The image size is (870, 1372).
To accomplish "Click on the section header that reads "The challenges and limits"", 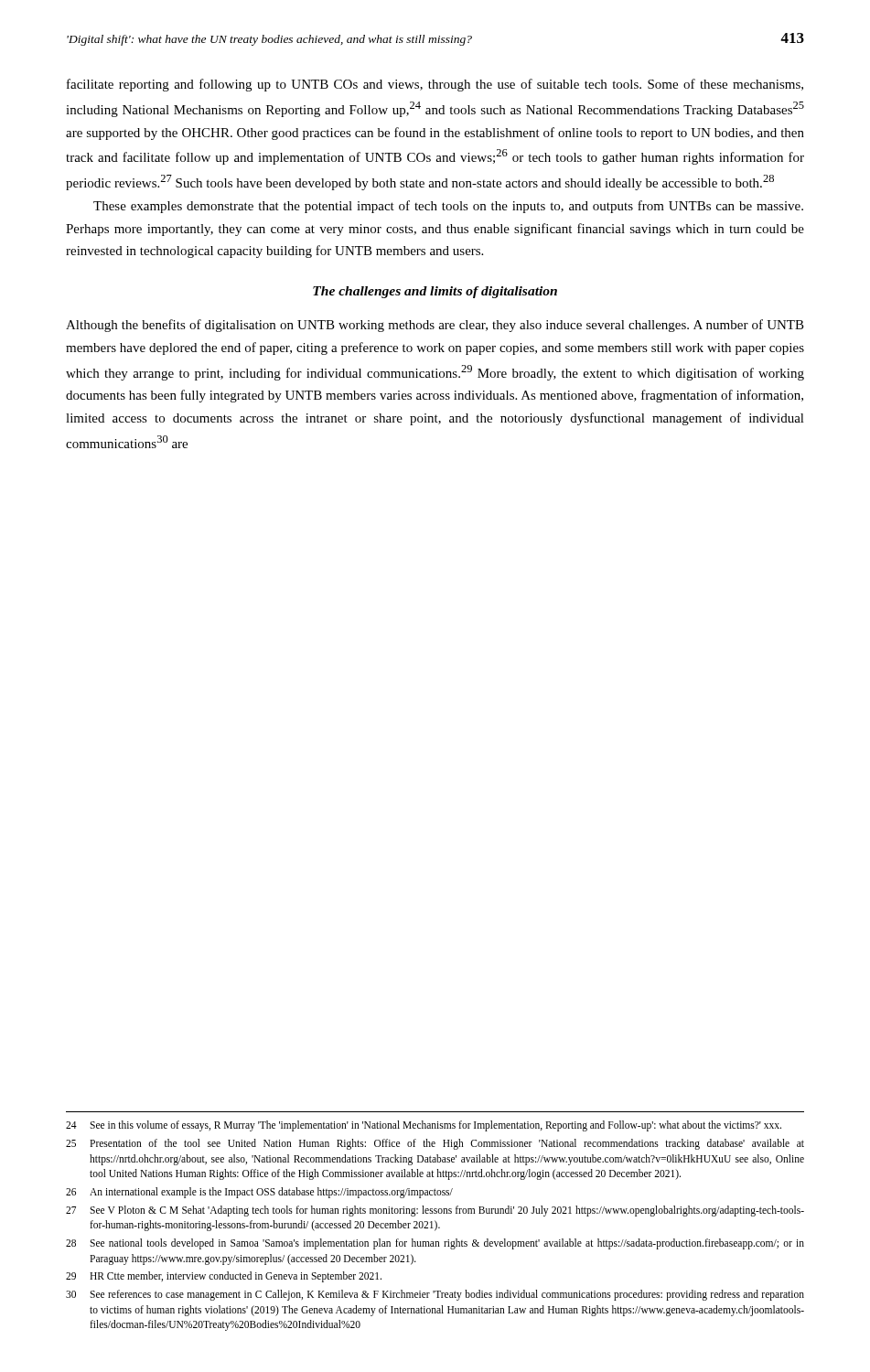I will coord(435,290).
